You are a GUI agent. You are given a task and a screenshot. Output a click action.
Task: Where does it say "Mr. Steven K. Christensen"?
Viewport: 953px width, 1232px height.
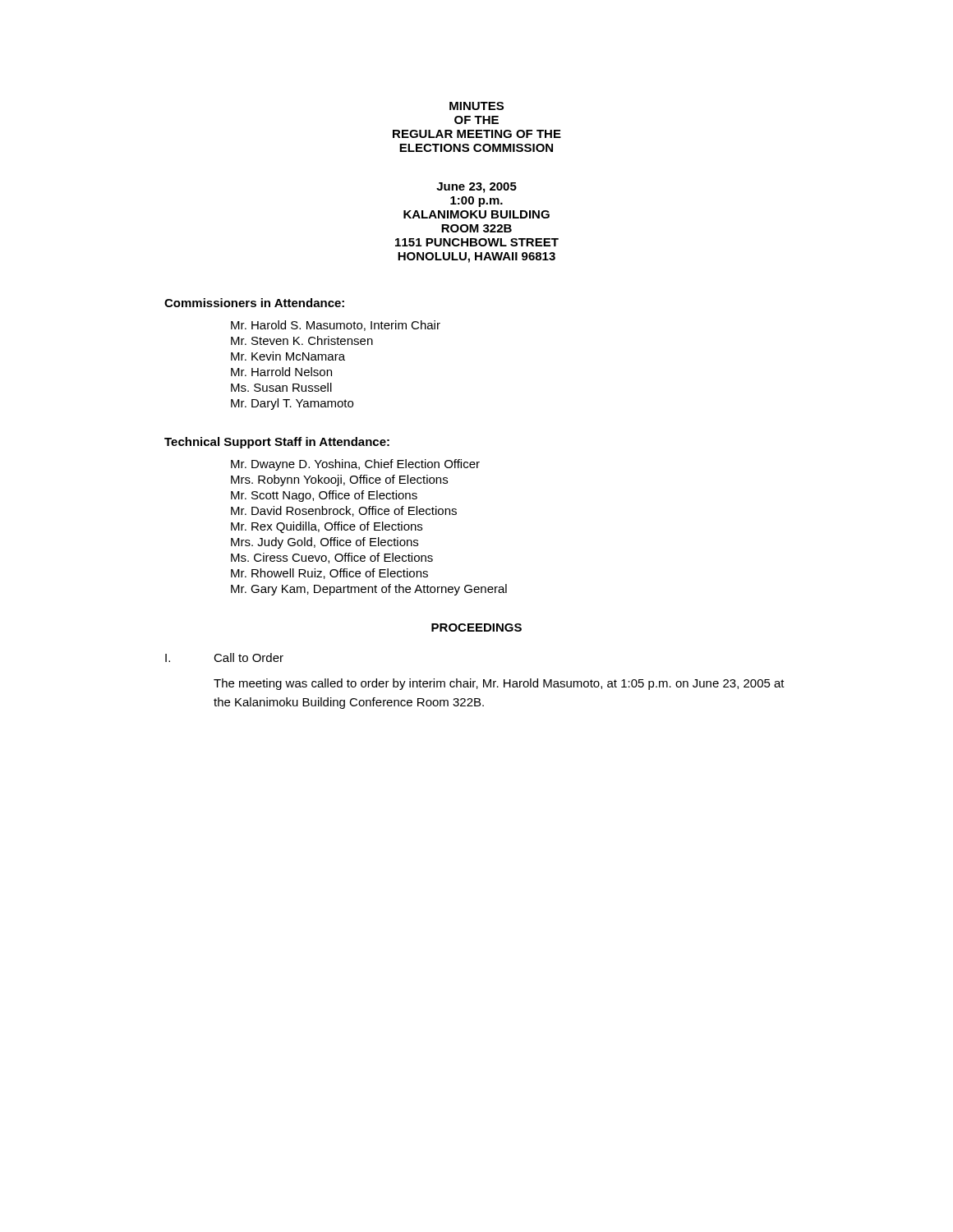[302, 340]
